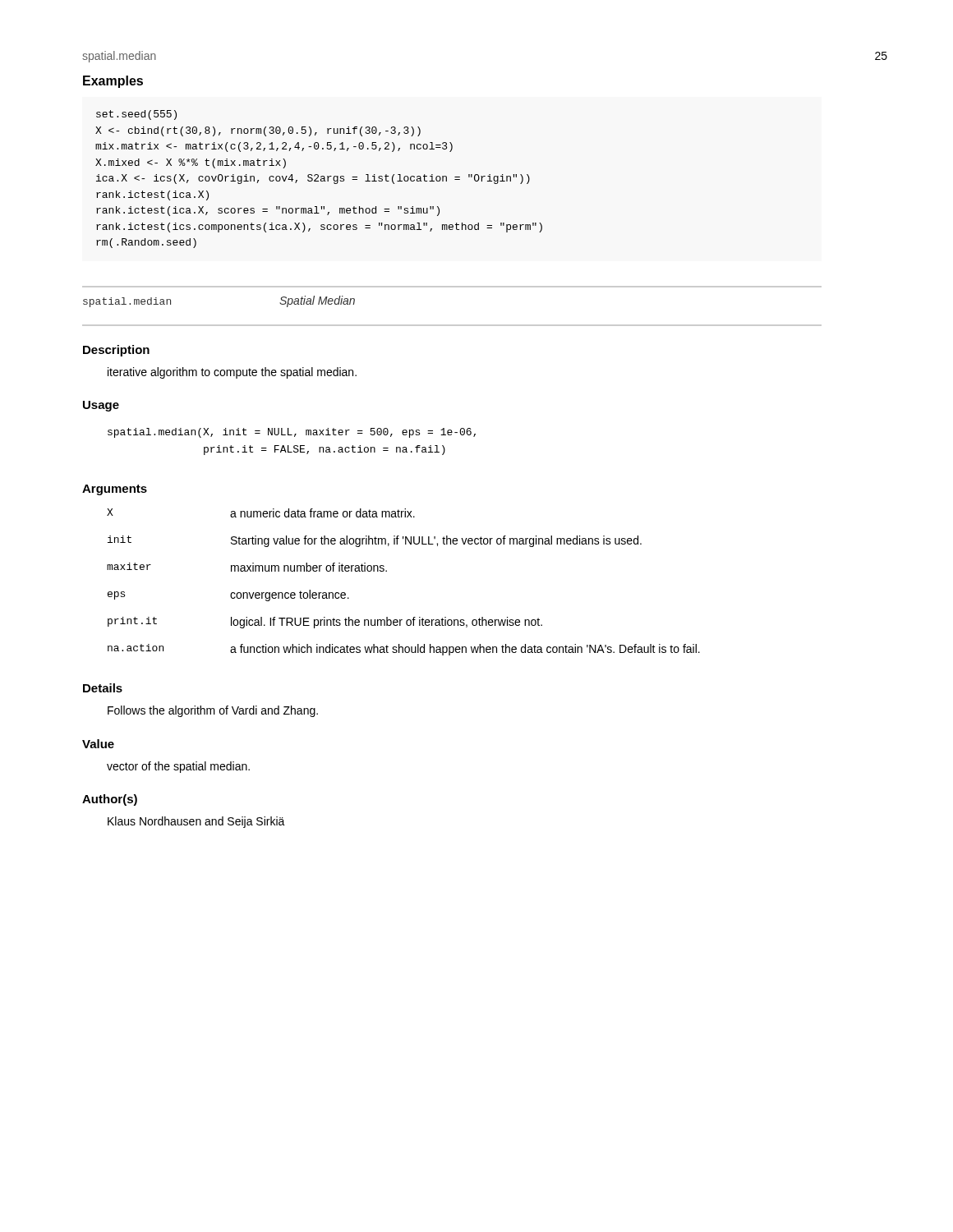Image resolution: width=953 pixels, height=1232 pixels.
Task: Find the passage starting "Klaus Nordhausen and Seija Sirkiä"
Action: (x=196, y=822)
